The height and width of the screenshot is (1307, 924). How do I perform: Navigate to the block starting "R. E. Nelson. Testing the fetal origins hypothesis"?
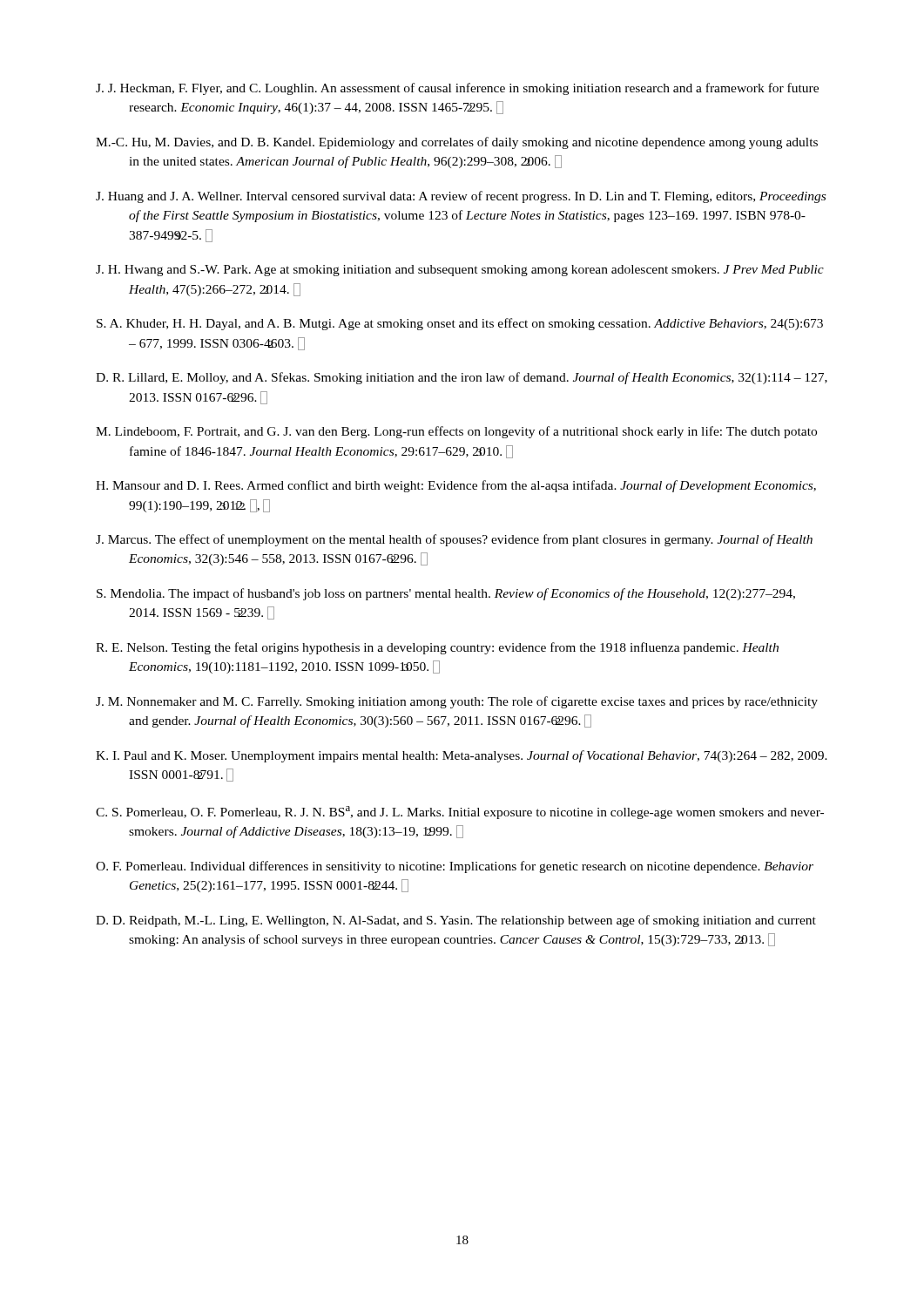437,657
